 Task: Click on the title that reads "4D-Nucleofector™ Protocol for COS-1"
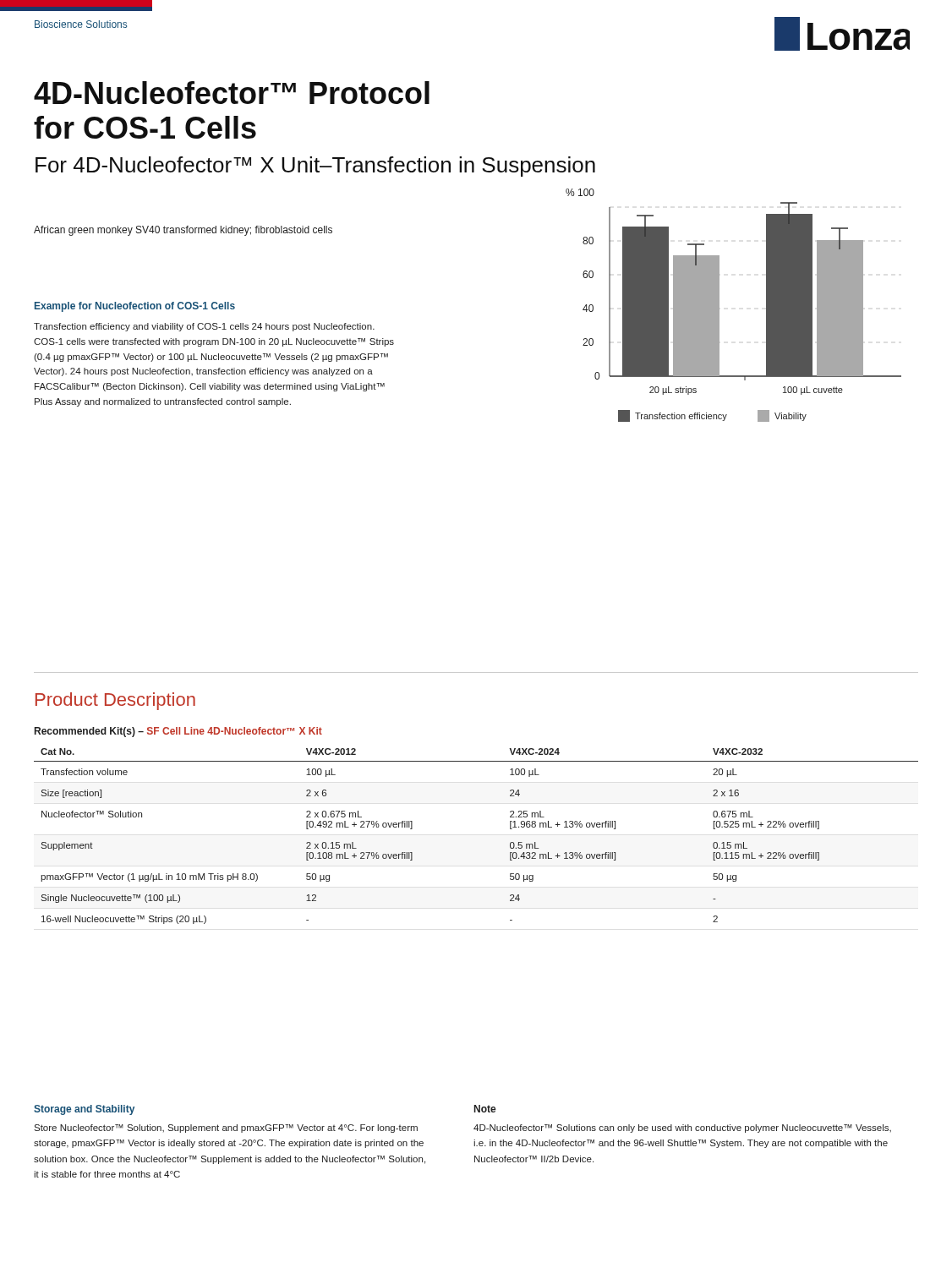point(232,93)
